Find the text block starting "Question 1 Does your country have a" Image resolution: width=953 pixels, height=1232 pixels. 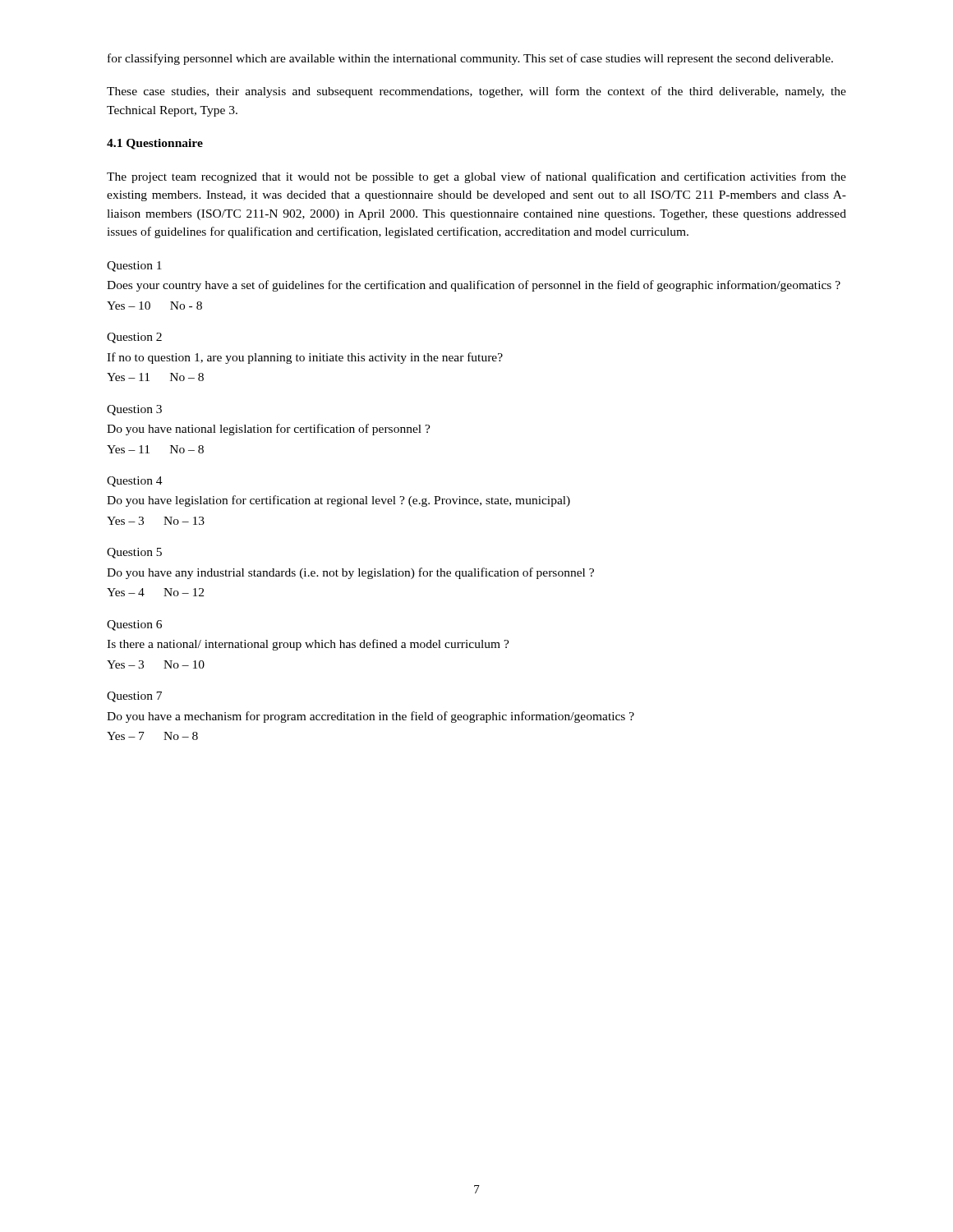click(x=476, y=285)
